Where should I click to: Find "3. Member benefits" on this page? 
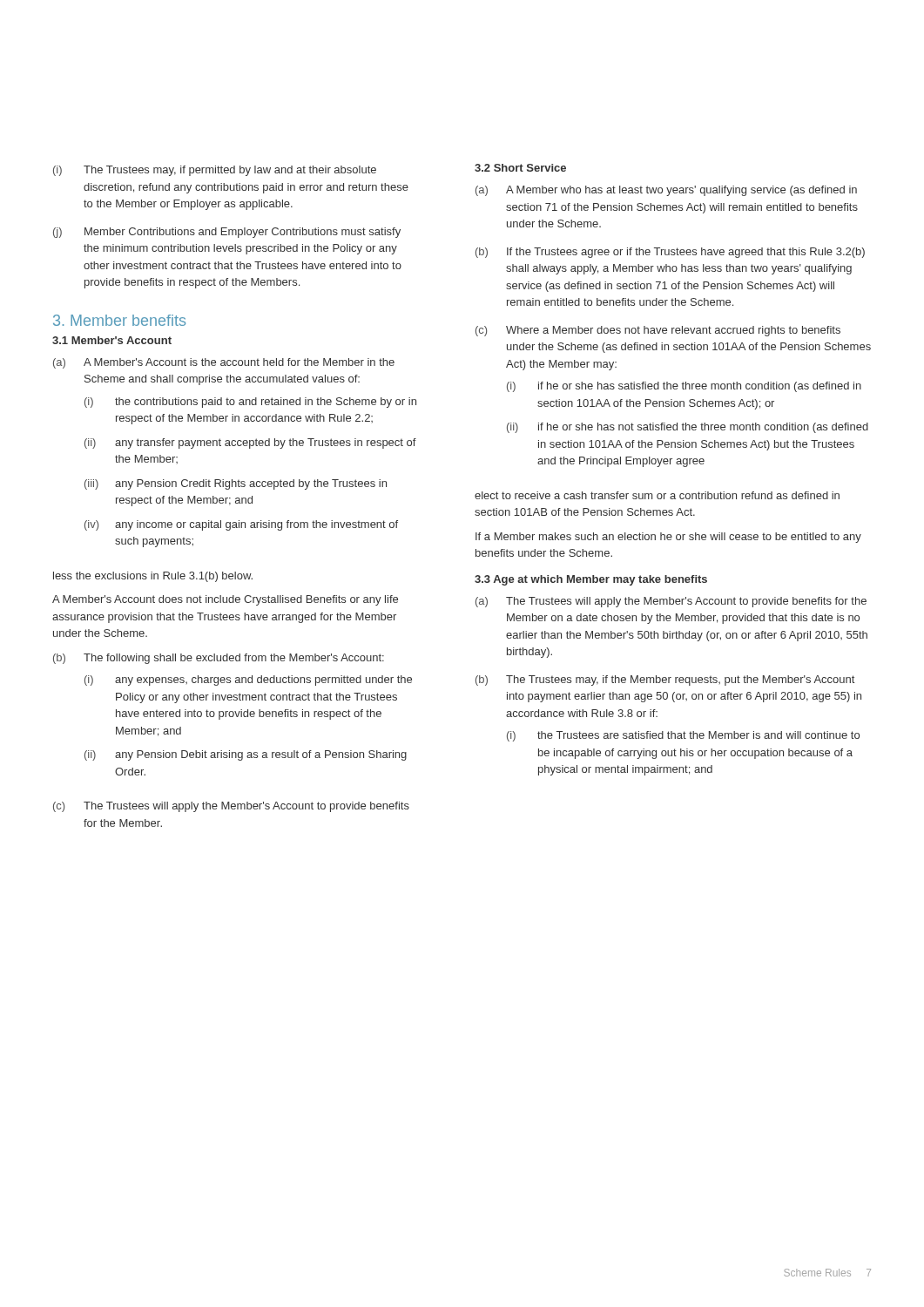pyautogui.click(x=119, y=320)
